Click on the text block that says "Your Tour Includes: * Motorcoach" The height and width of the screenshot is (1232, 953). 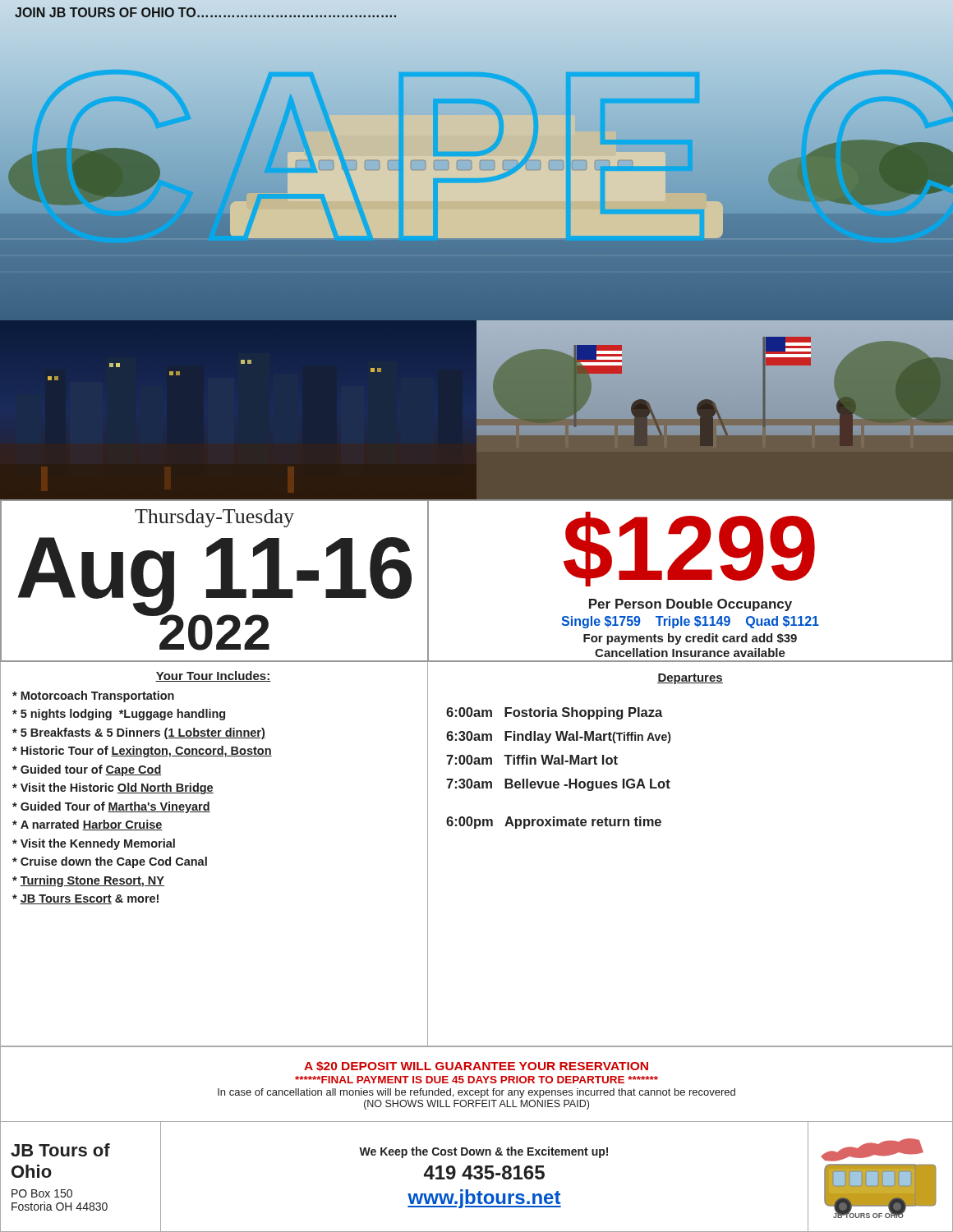[x=213, y=788]
